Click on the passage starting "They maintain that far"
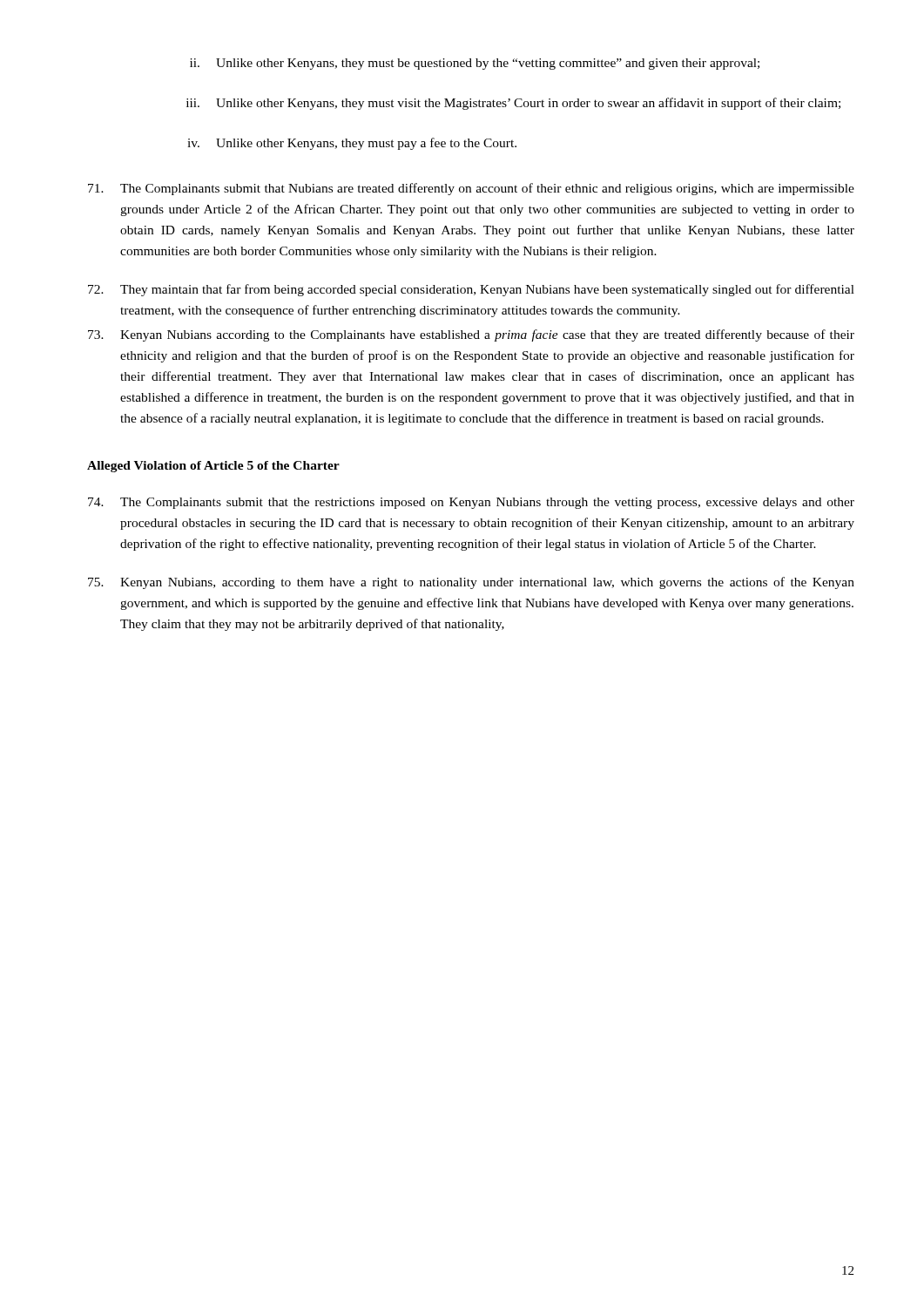Viewport: 924px width, 1307px height. tap(471, 300)
